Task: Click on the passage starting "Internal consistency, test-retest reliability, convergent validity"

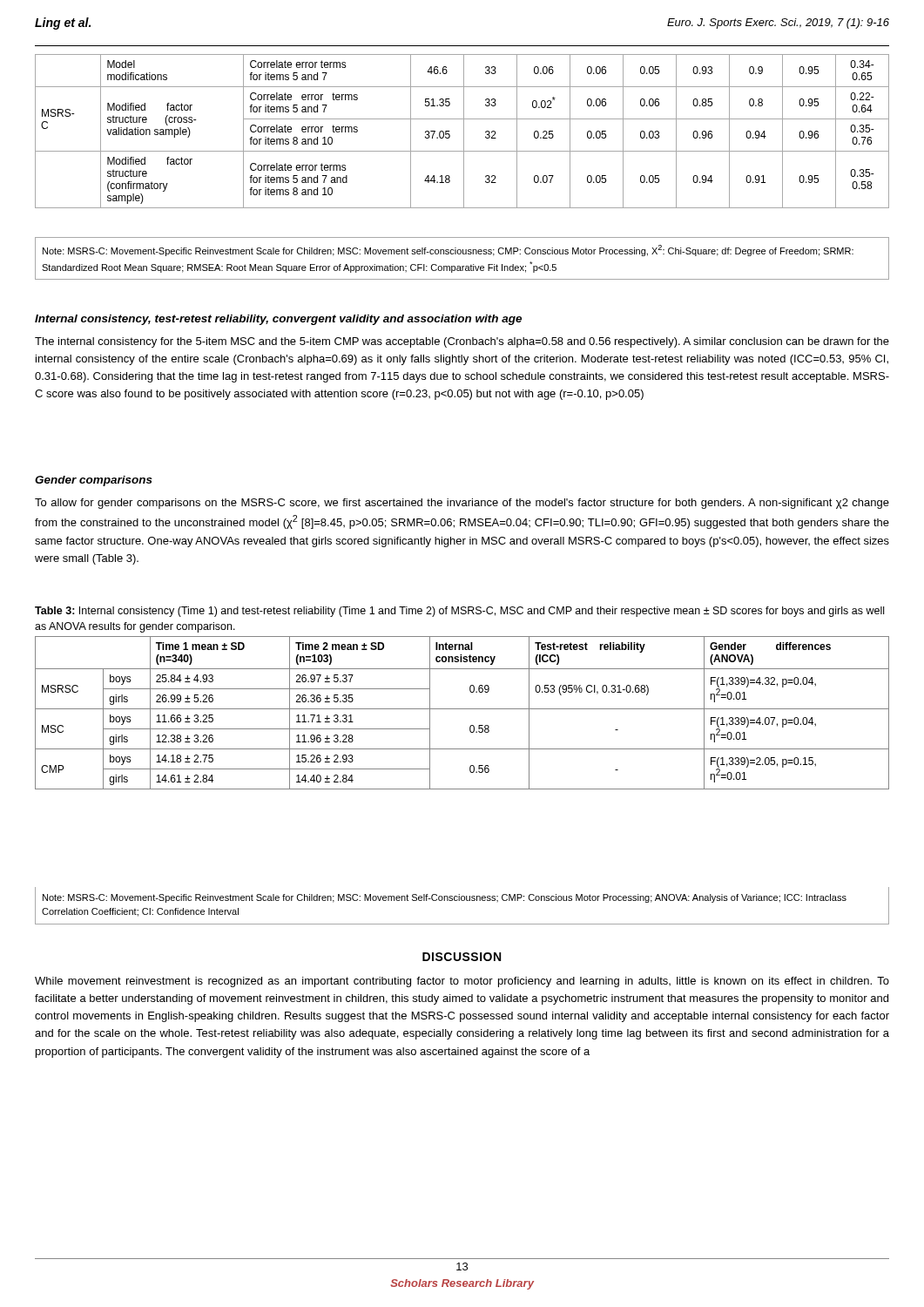Action: click(278, 319)
